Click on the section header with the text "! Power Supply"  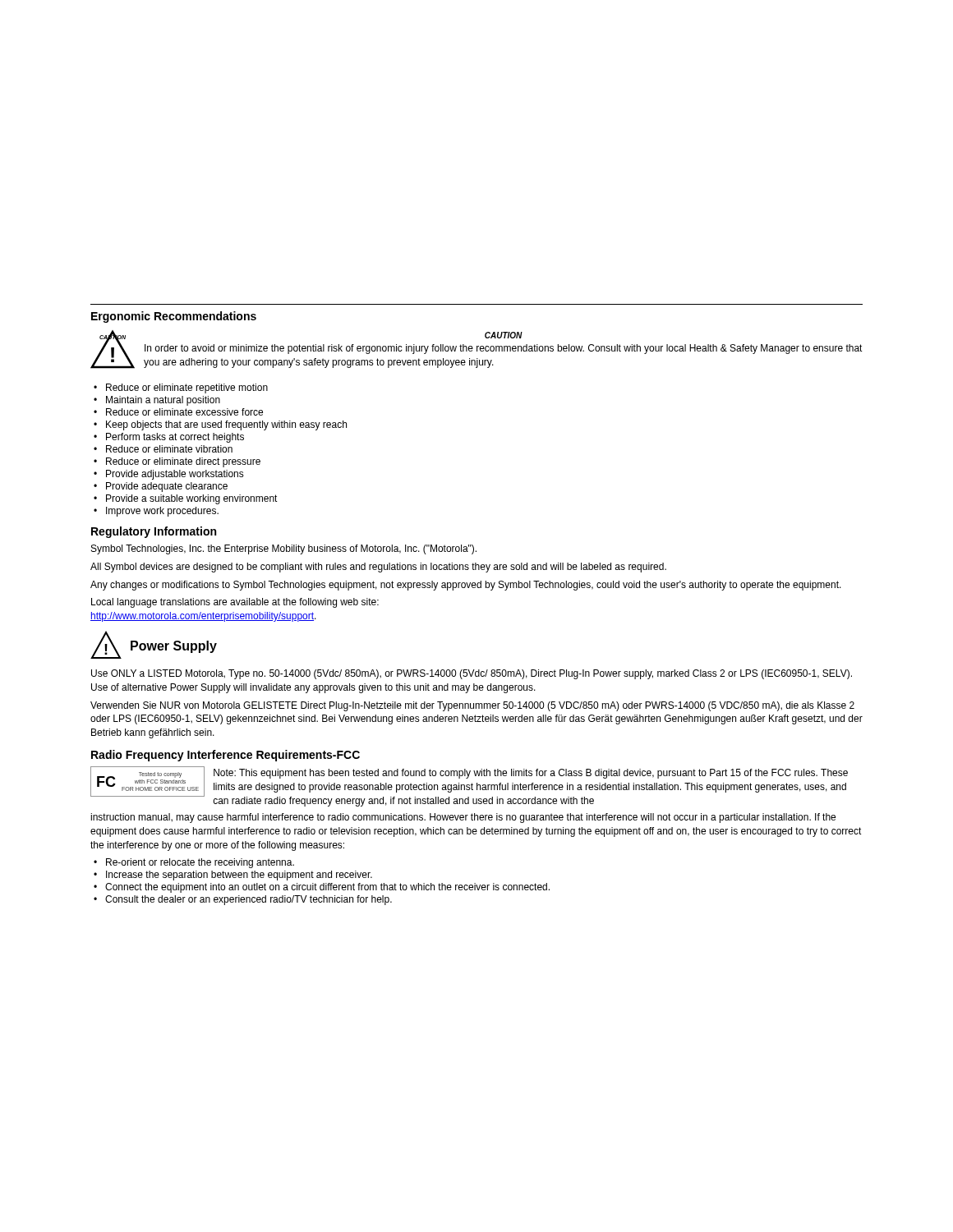[154, 647]
